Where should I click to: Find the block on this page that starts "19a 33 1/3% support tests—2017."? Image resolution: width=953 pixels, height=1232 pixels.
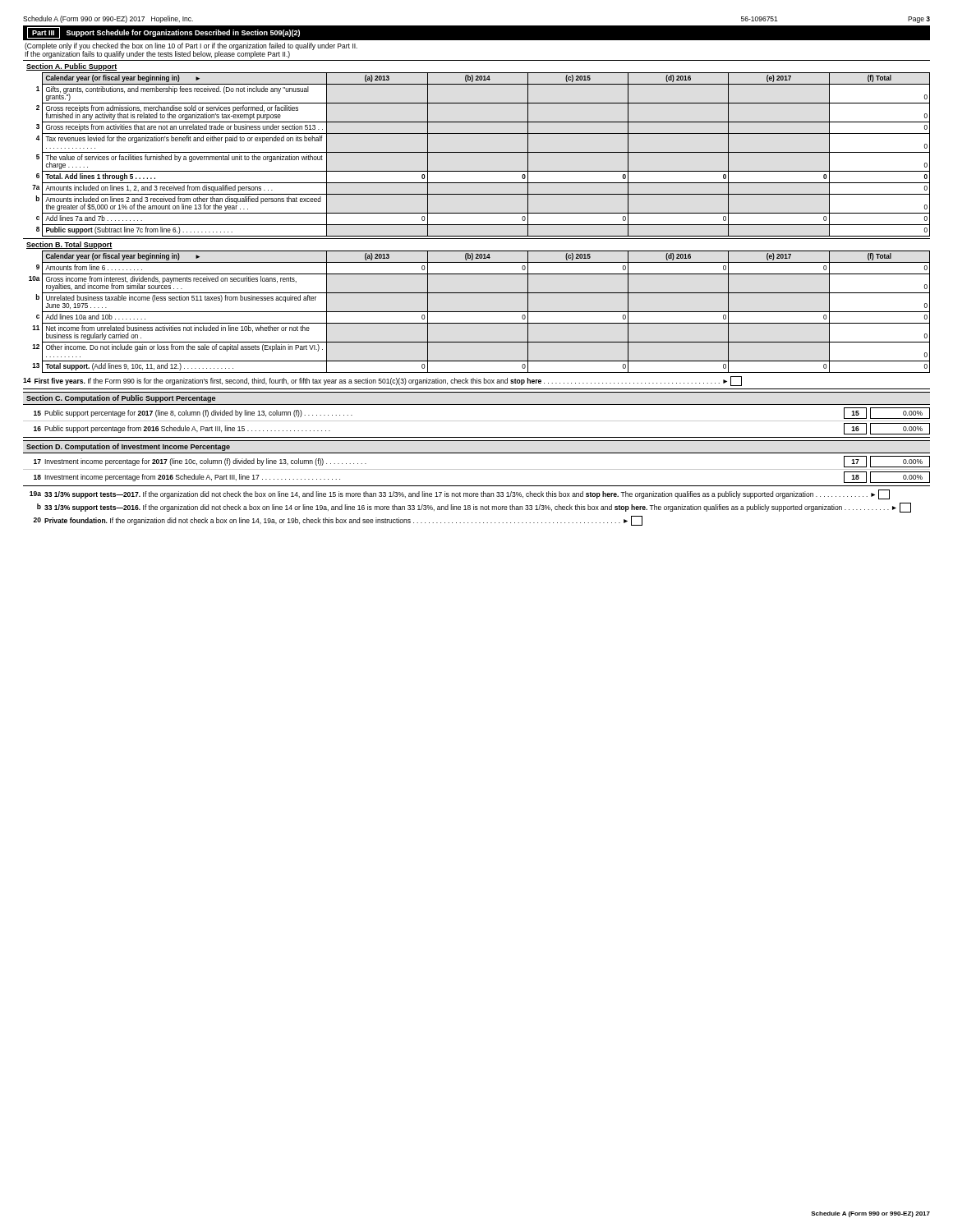click(x=456, y=494)
